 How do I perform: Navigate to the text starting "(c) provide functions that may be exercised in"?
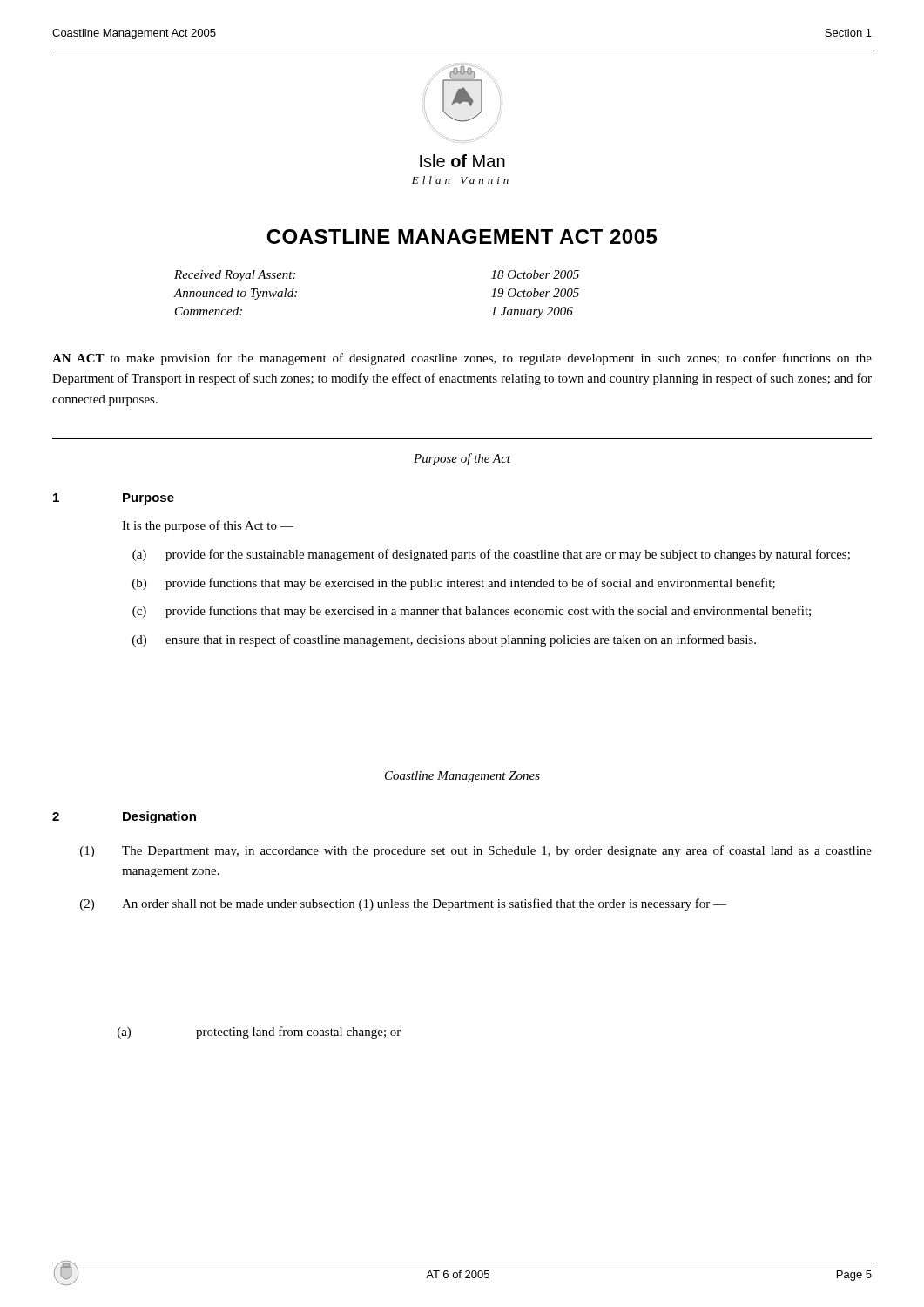[462, 611]
